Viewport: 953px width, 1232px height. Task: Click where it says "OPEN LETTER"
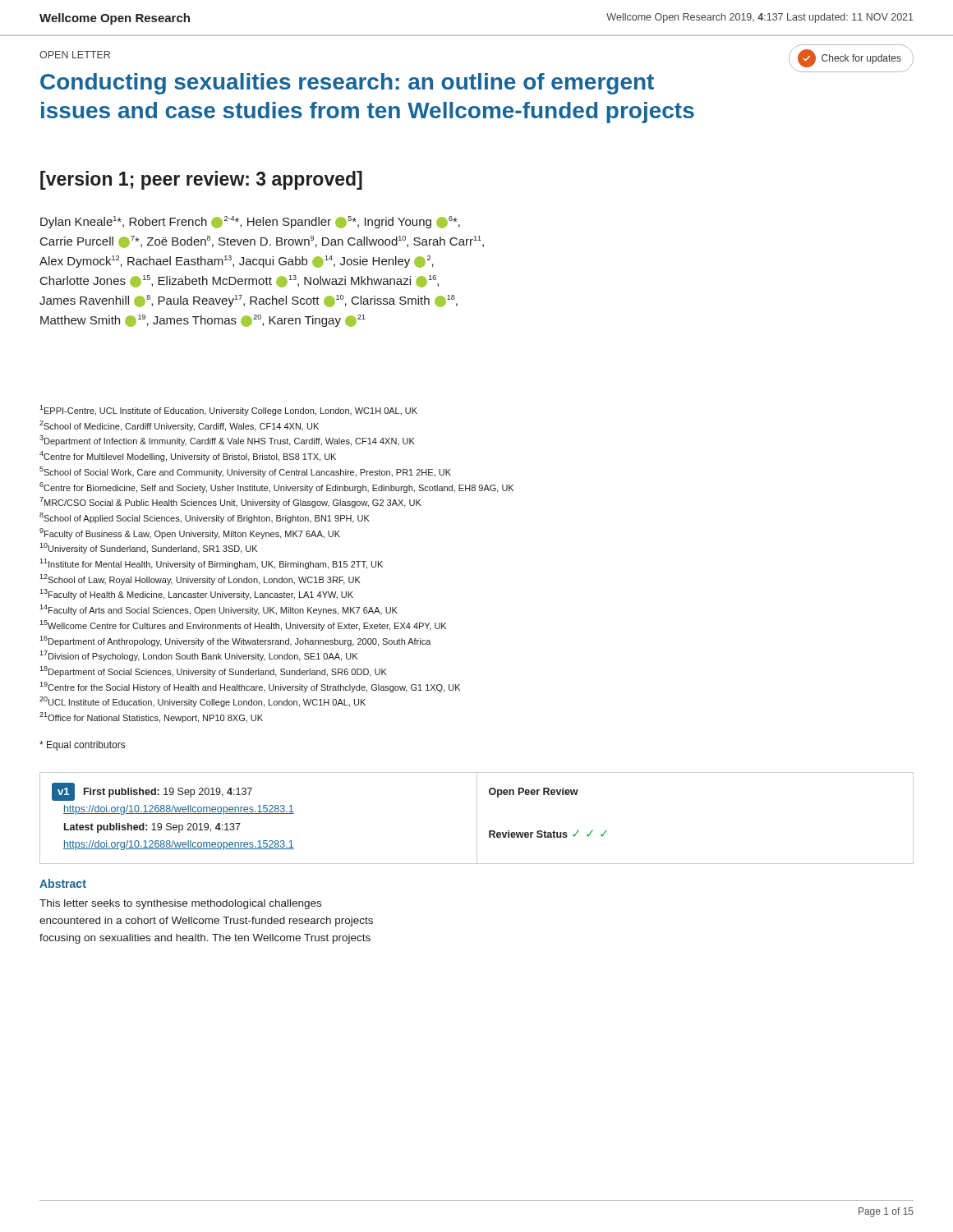coord(75,55)
